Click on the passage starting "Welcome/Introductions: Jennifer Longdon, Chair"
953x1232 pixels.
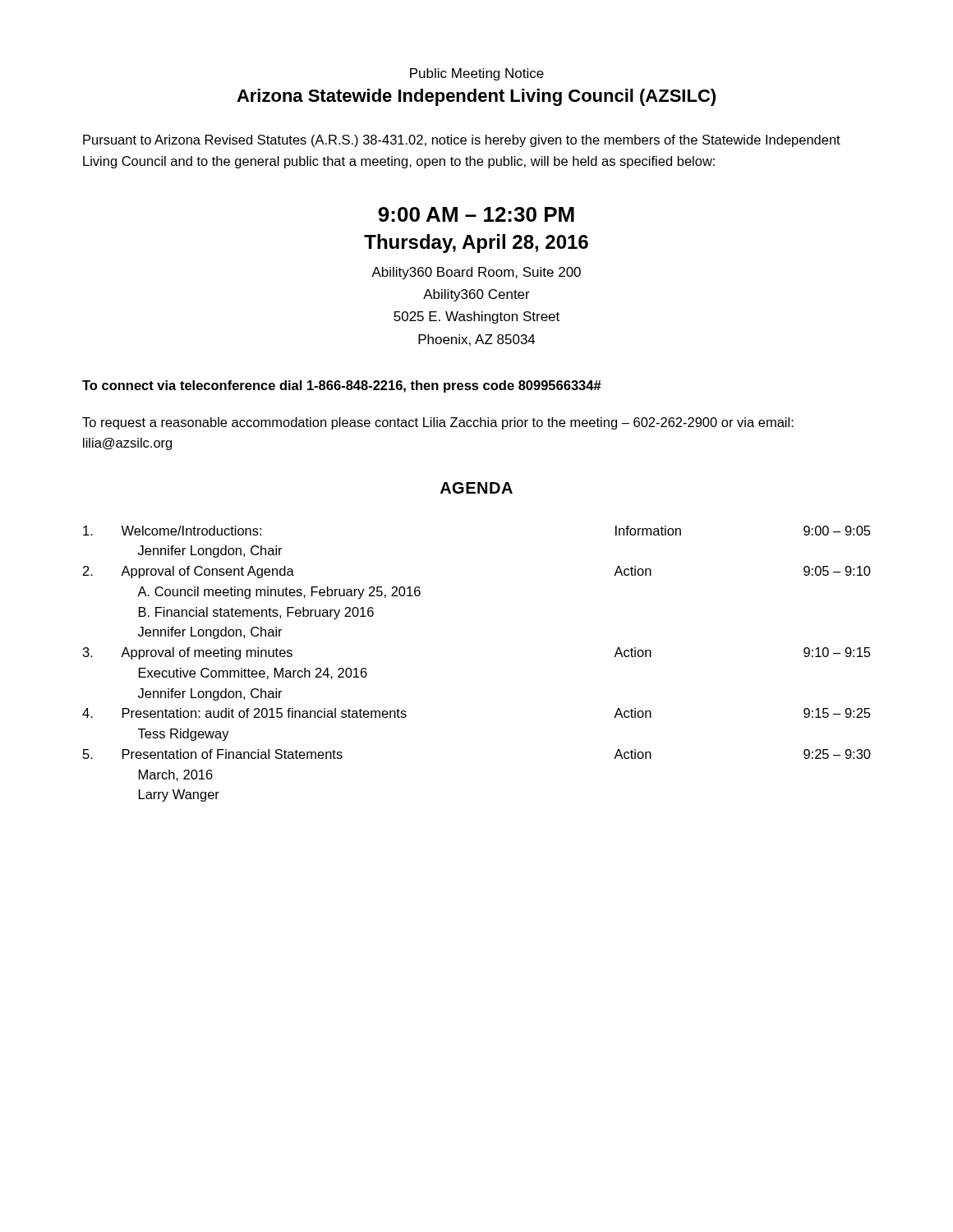[202, 541]
